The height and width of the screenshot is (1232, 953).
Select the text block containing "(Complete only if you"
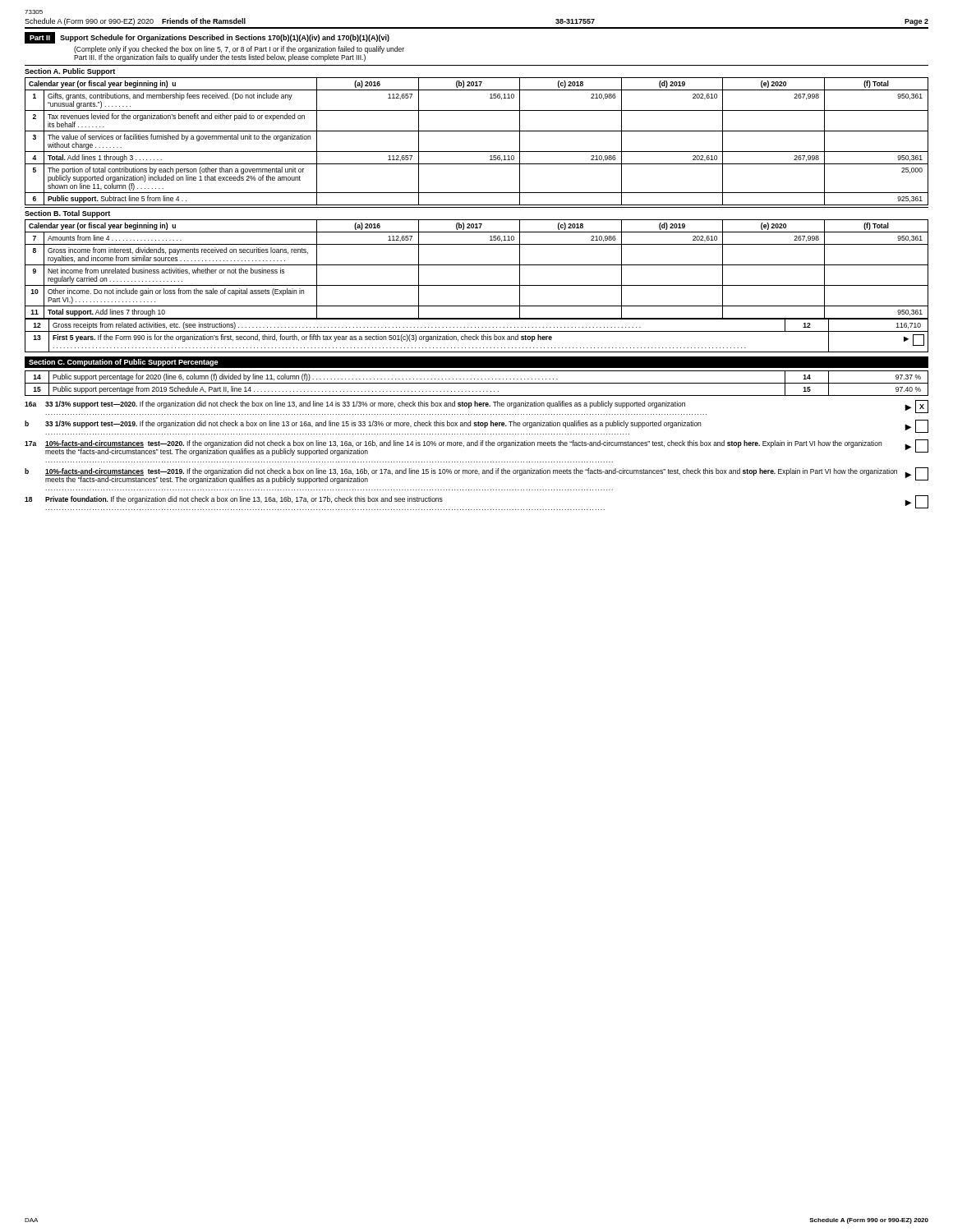point(239,53)
